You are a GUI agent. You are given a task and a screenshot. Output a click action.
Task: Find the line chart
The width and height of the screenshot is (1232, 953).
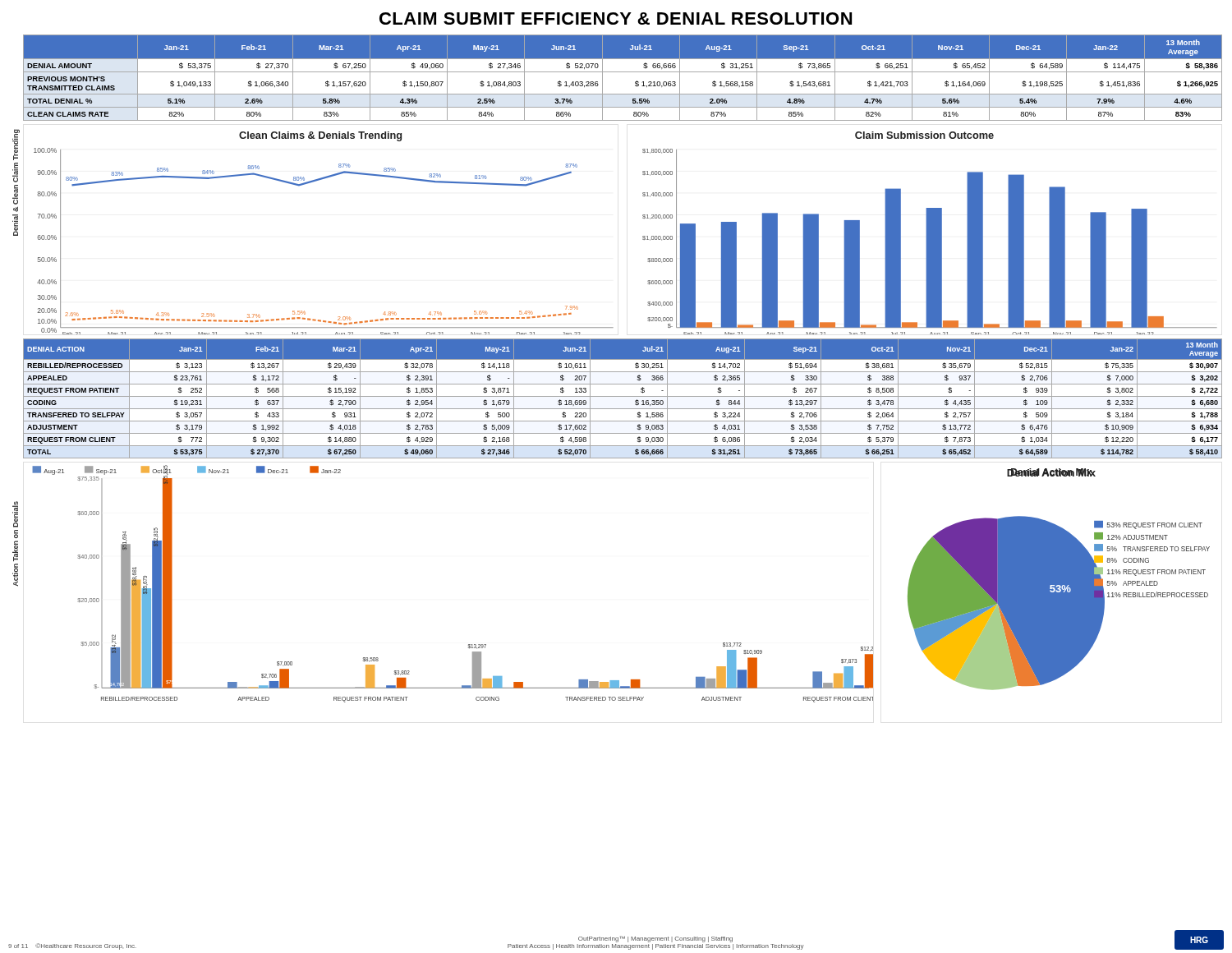click(x=321, y=230)
